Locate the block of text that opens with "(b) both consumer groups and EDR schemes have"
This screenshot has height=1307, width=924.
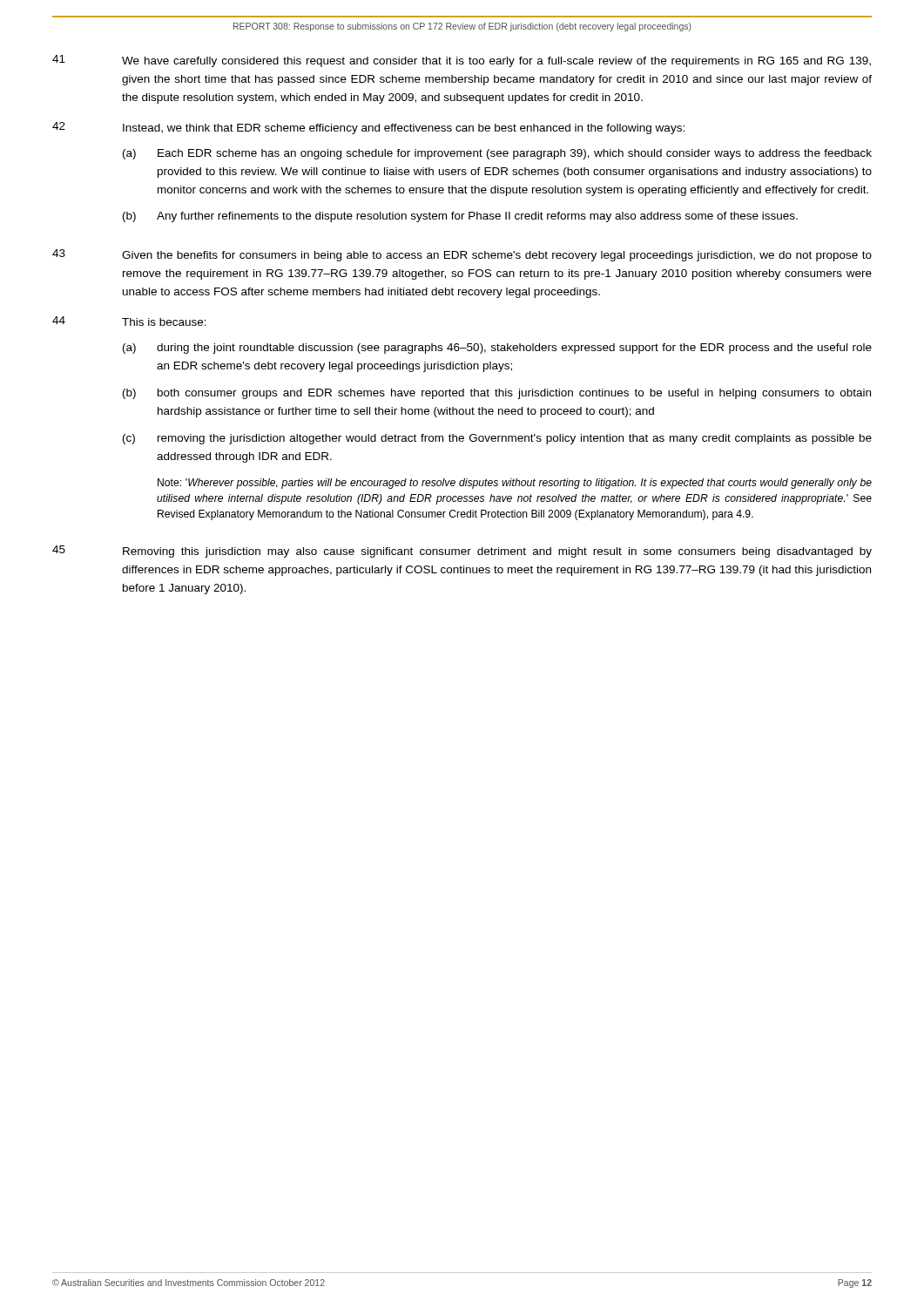[497, 402]
